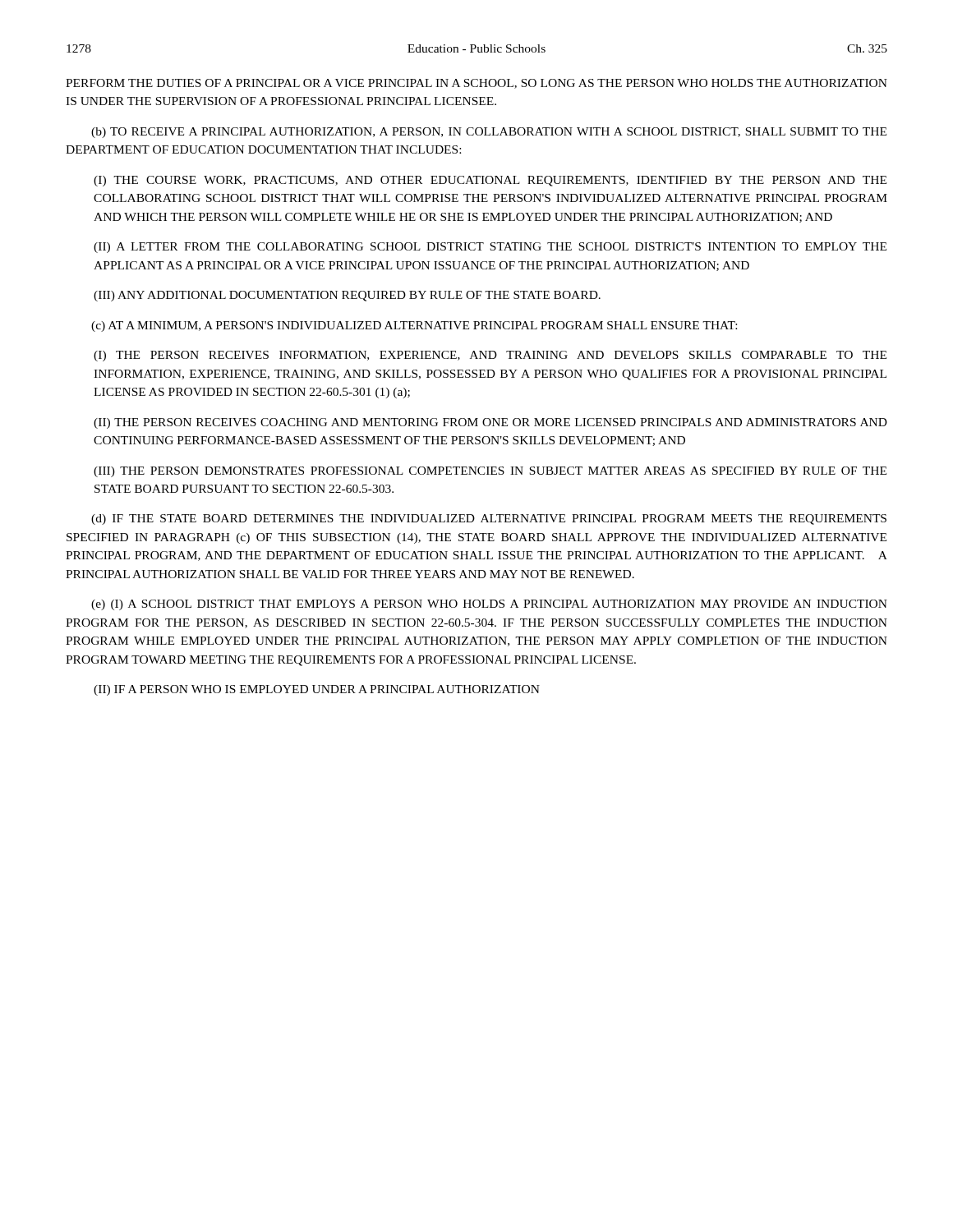This screenshot has height=1232, width=953.
Task: Select the text block containing "(II) A LETTER"
Action: point(491,255)
